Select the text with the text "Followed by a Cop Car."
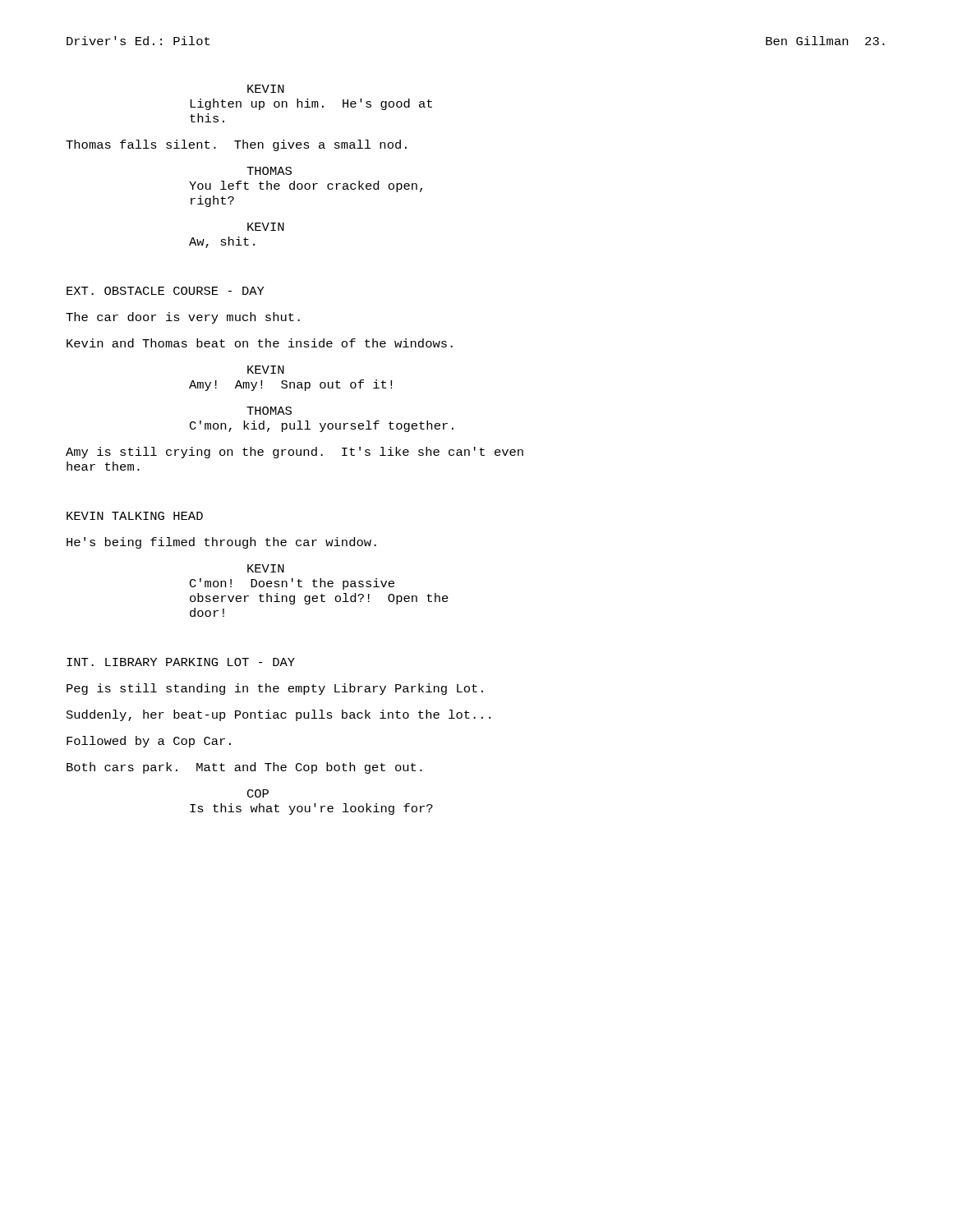 click(x=150, y=742)
